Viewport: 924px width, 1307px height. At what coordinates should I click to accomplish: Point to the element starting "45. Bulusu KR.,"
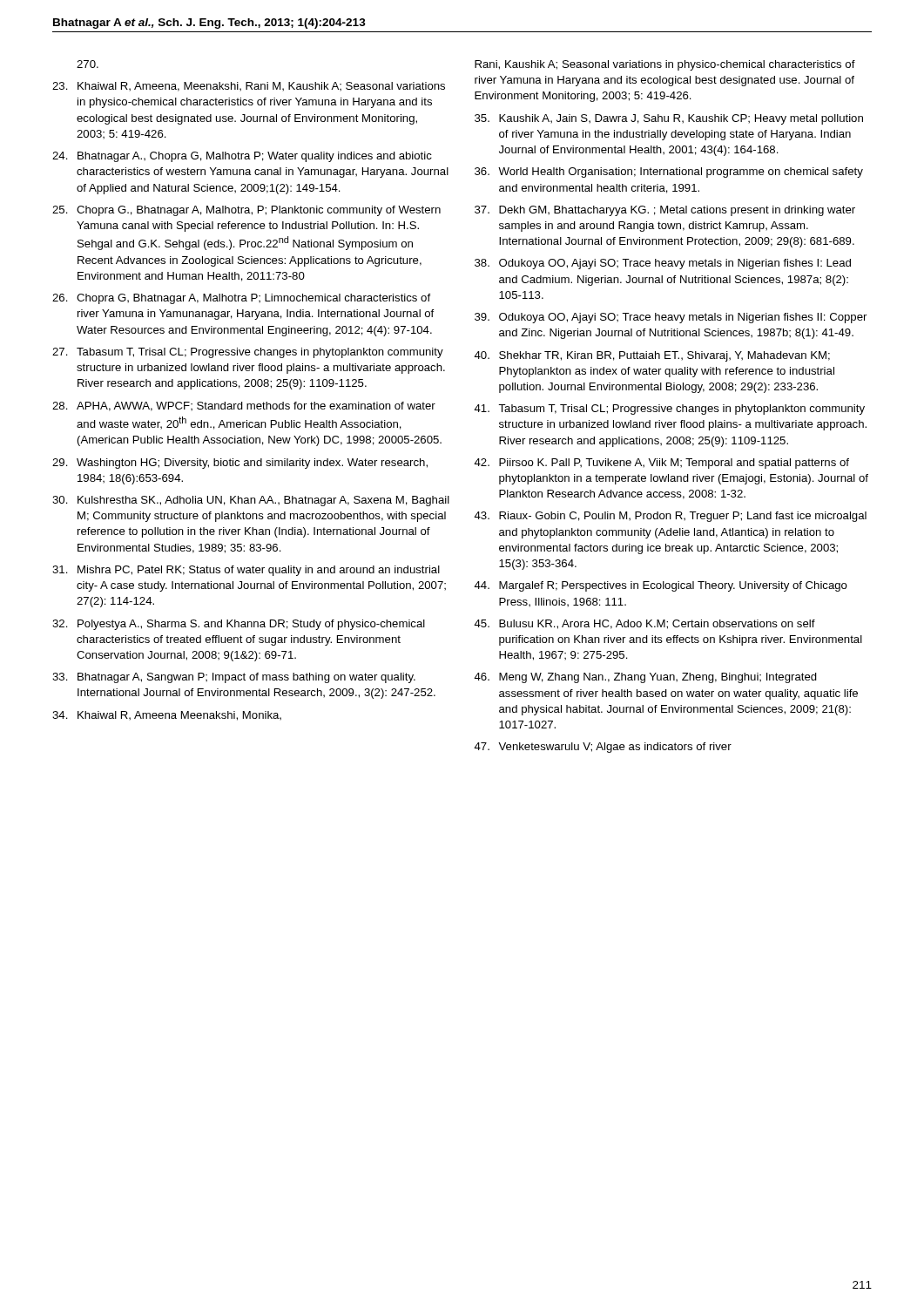[x=673, y=640]
